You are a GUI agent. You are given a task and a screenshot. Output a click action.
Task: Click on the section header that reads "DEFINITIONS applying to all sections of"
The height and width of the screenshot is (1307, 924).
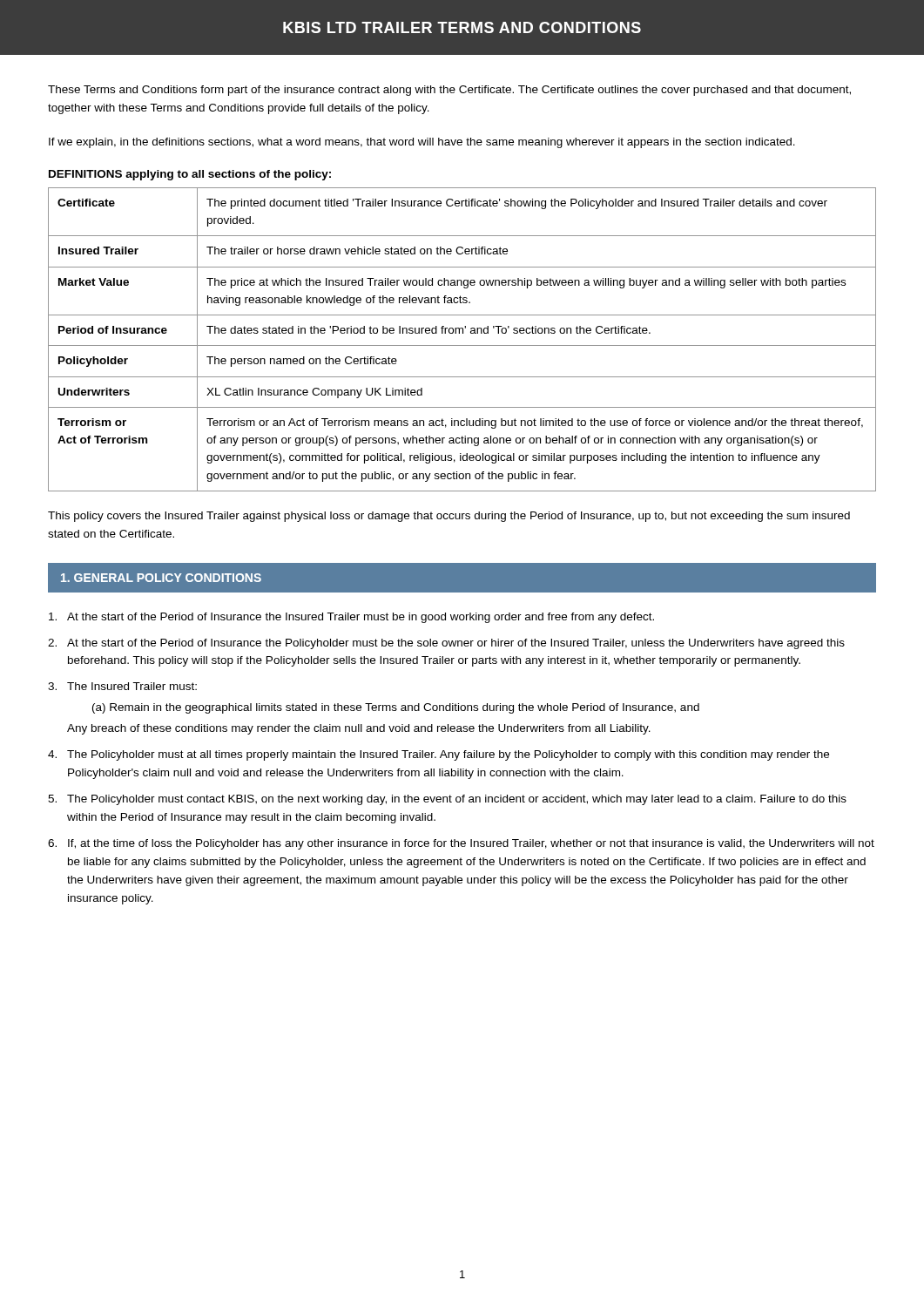click(x=190, y=174)
